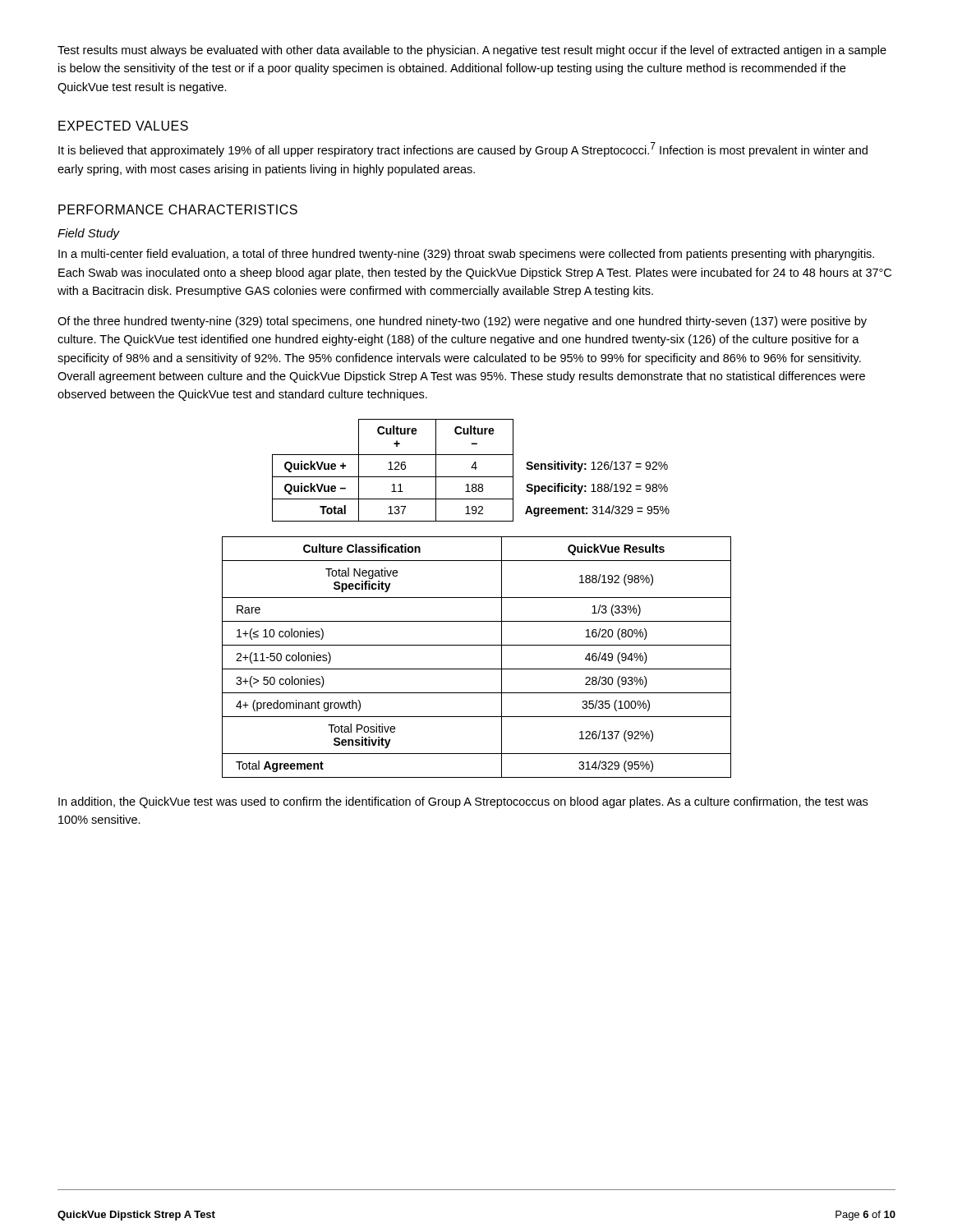The width and height of the screenshot is (953, 1232).
Task: Locate the text block that says "It is believed"
Action: tap(463, 158)
